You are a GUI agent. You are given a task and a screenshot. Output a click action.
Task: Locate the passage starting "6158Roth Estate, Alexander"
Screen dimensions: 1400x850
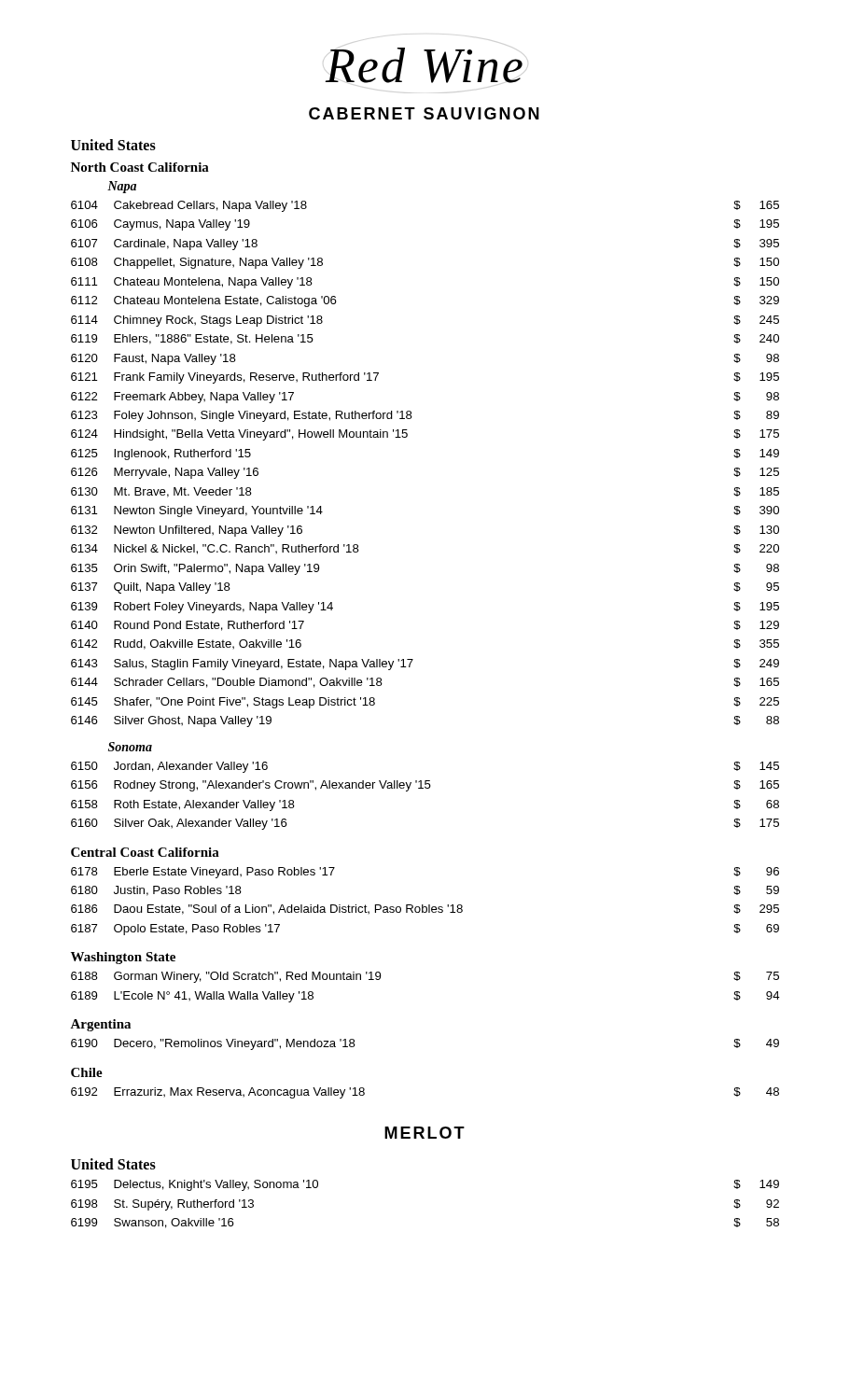click(88, 804)
